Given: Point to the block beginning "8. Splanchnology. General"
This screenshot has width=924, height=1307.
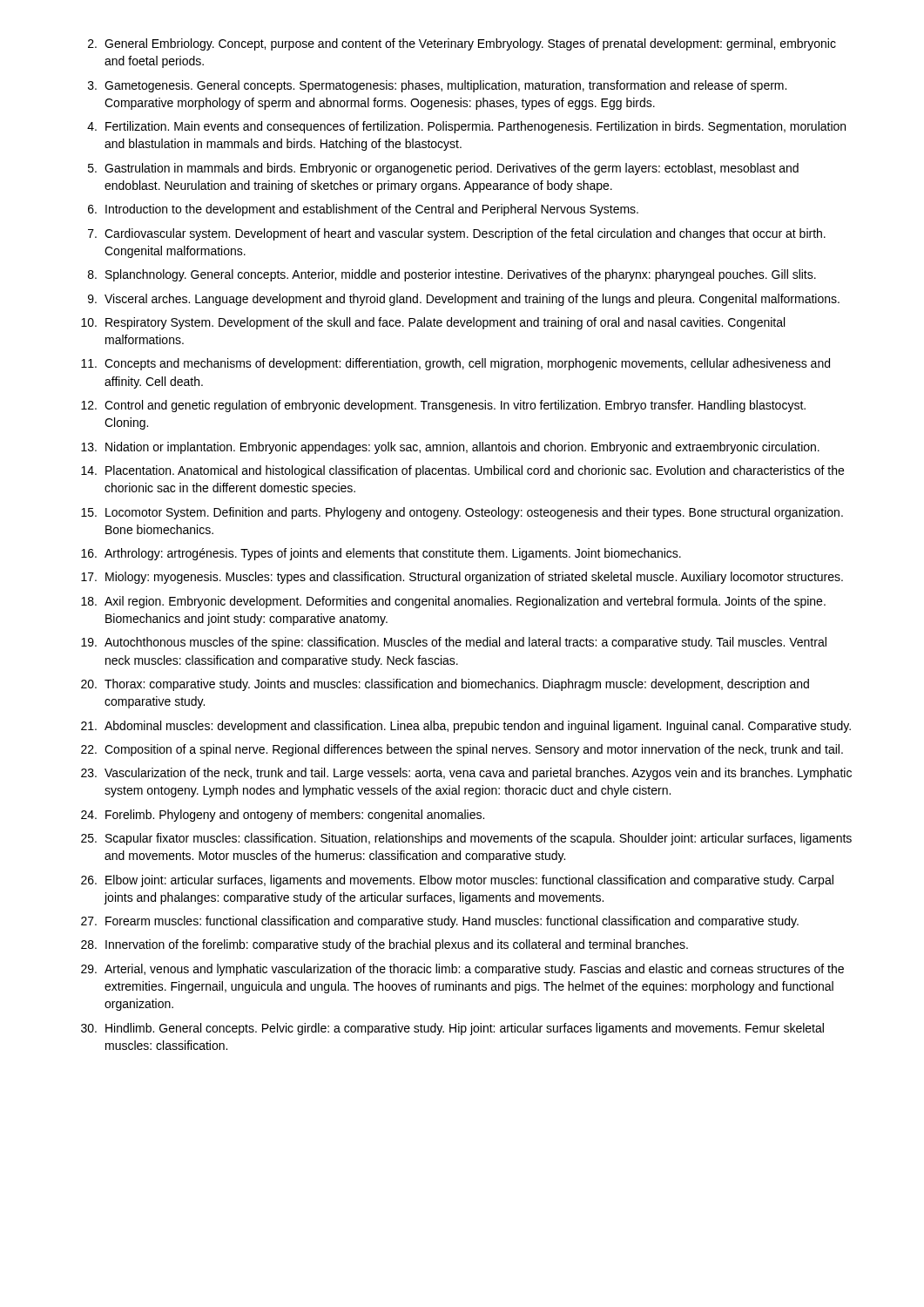Looking at the screenshot, I should pos(462,275).
